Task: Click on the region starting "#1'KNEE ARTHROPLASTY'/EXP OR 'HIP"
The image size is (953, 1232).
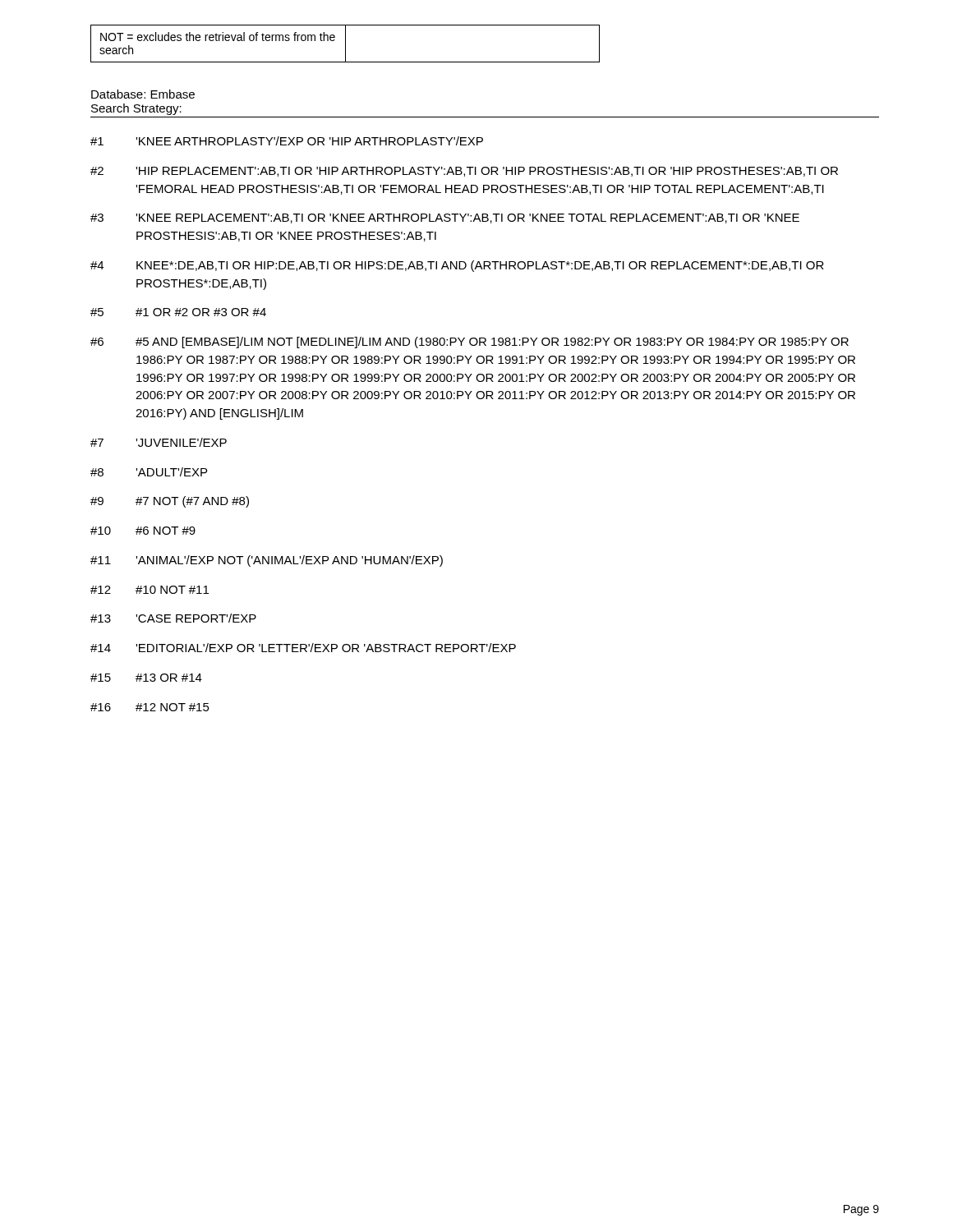Action: pos(483,141)
